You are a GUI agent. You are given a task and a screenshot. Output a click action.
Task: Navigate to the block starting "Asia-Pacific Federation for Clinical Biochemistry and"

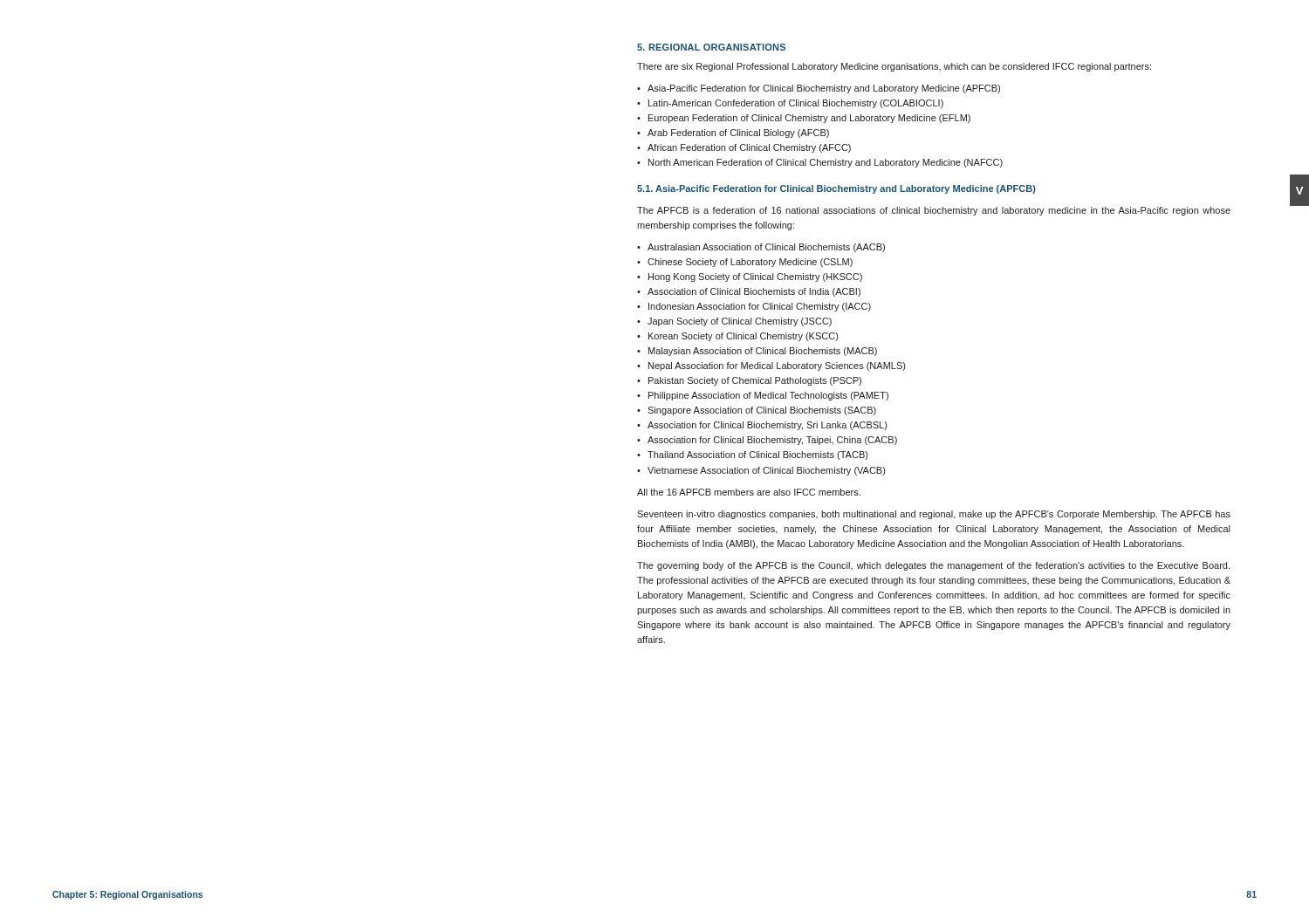934,89
